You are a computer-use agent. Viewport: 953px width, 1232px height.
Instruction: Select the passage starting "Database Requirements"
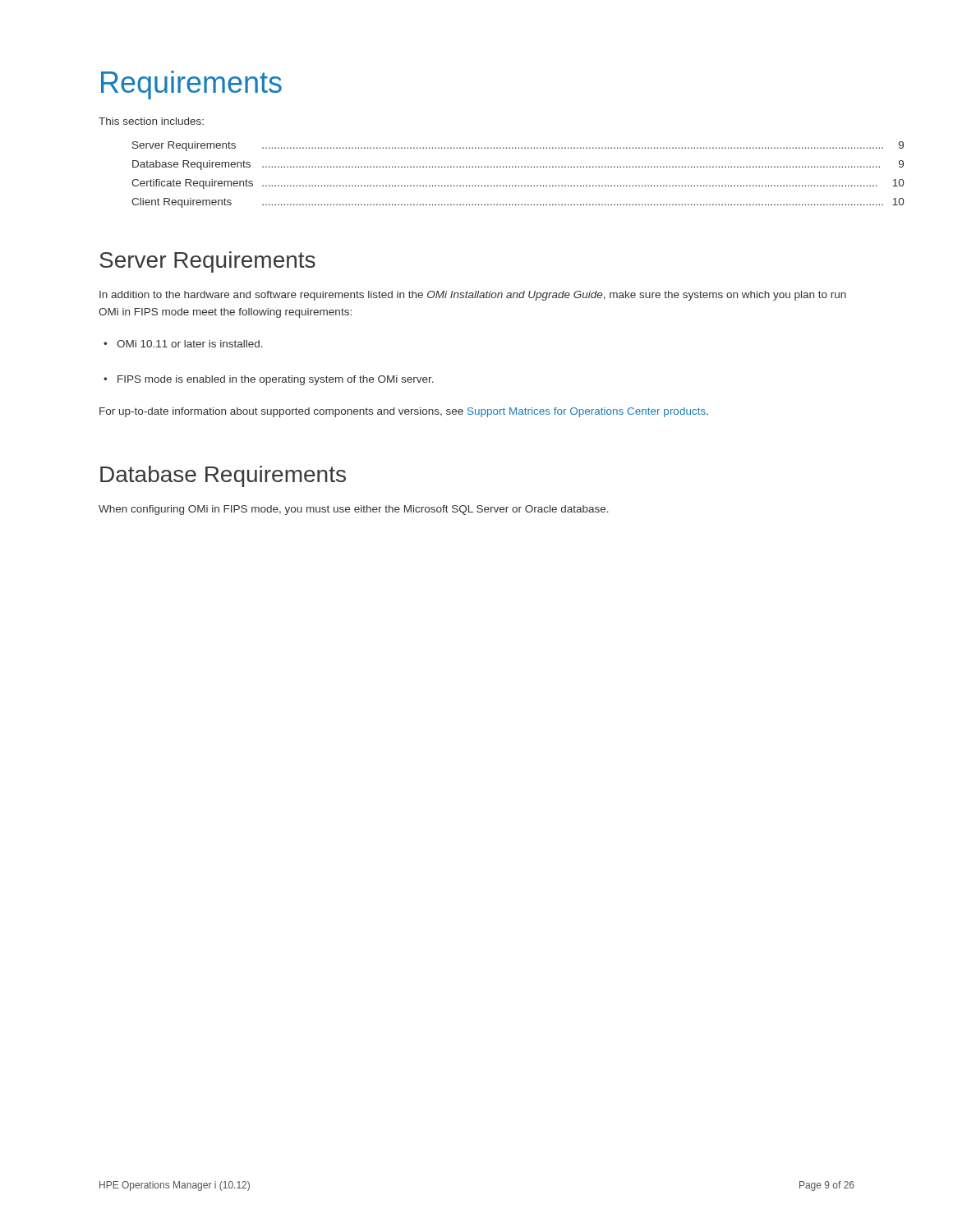223,476
